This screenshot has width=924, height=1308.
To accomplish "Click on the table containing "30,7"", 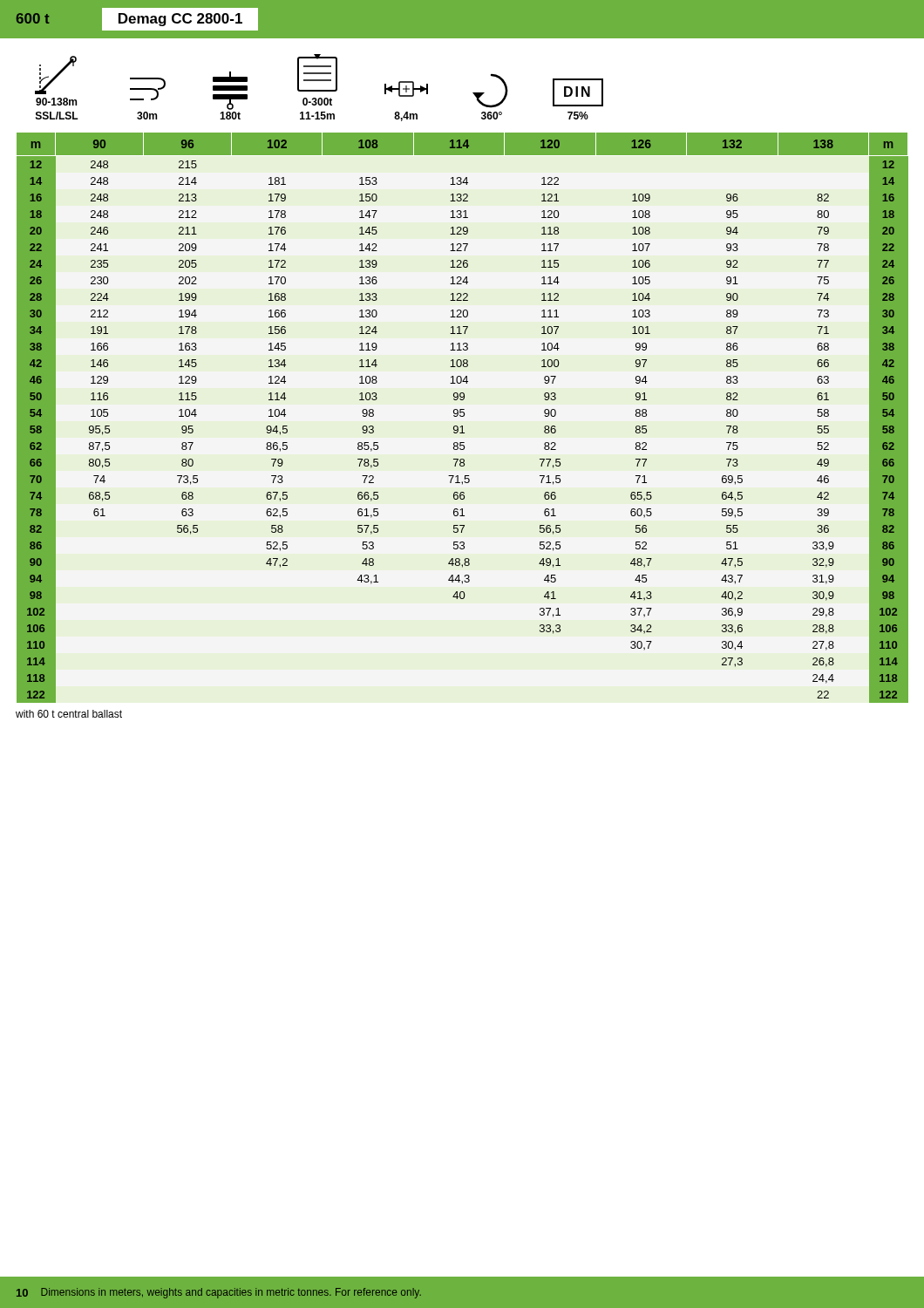I will [x=462, y=417].
